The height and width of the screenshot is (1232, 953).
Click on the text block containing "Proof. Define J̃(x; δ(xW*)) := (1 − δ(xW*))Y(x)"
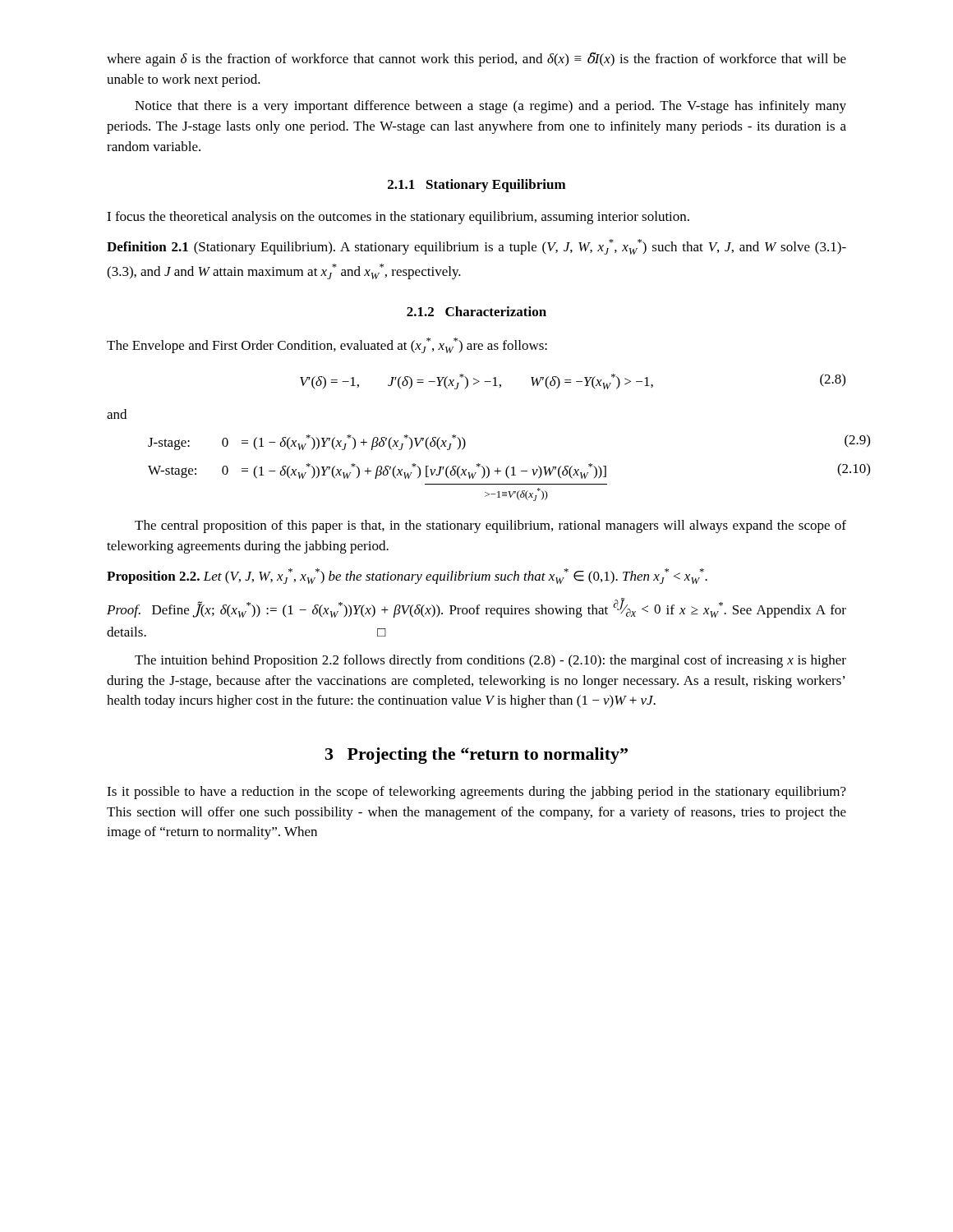point(476,620)
